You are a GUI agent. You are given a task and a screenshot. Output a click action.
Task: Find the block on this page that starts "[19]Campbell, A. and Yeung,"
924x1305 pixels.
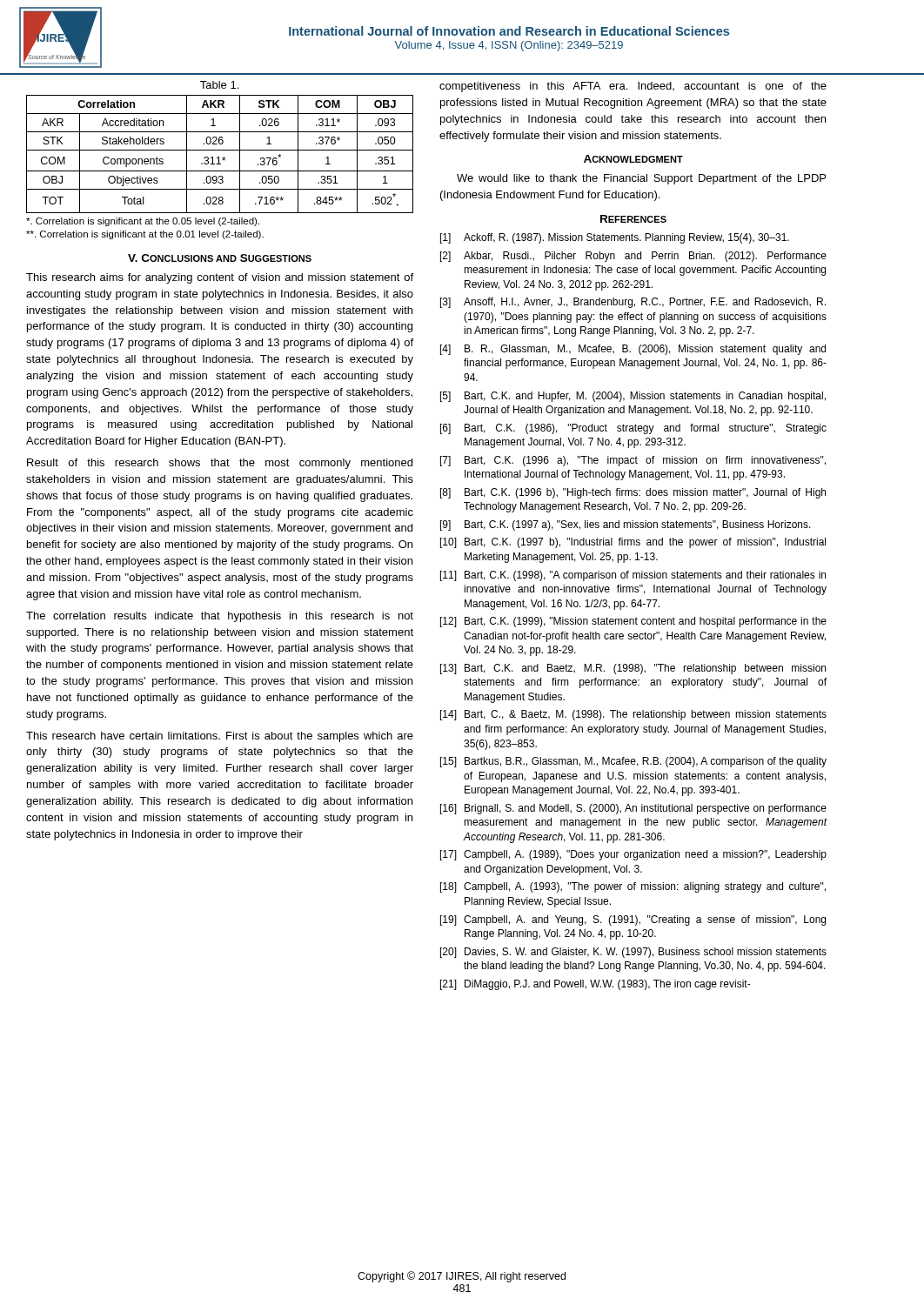[633, 927]
